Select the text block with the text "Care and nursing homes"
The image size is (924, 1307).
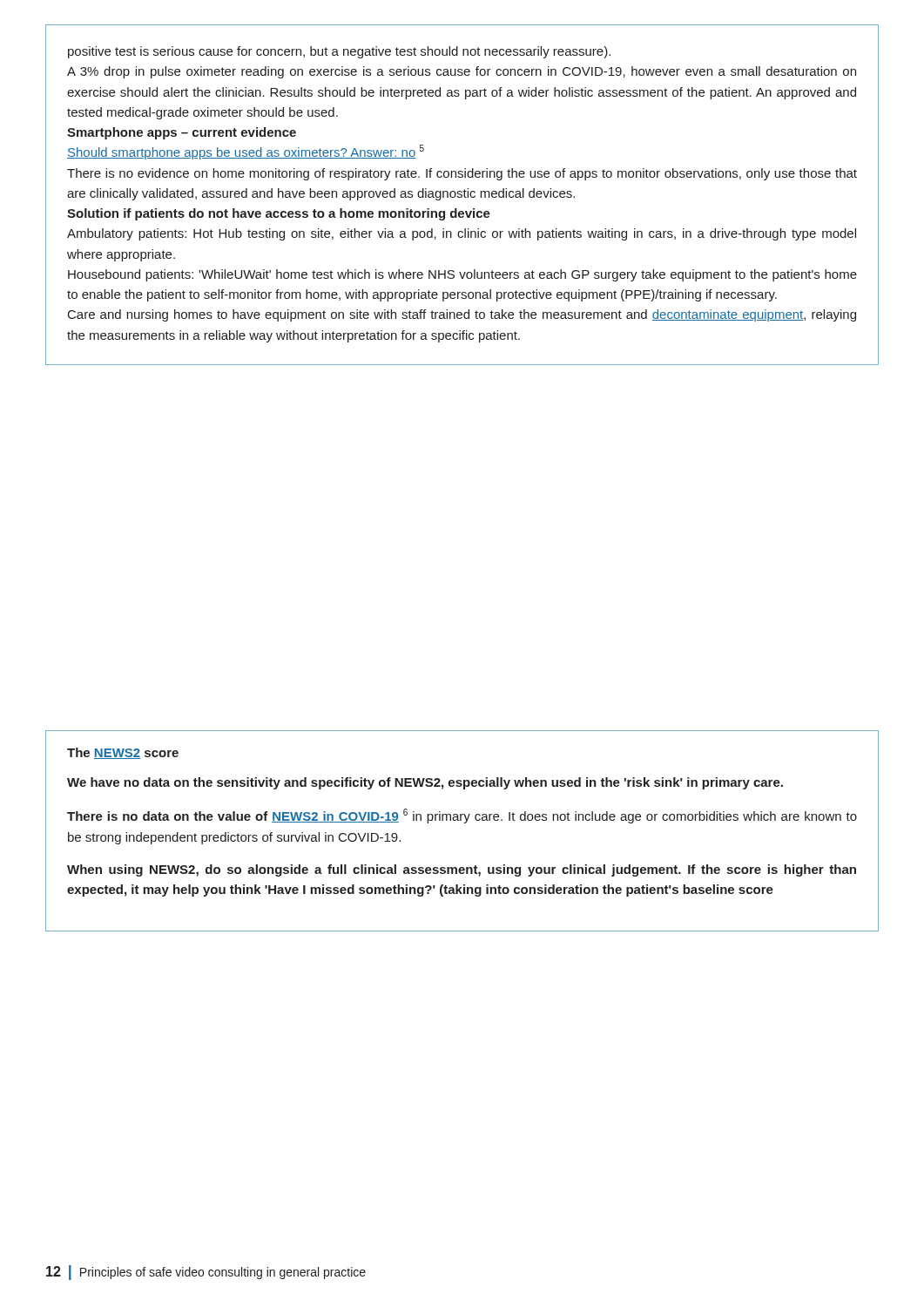tap(462, 325)
